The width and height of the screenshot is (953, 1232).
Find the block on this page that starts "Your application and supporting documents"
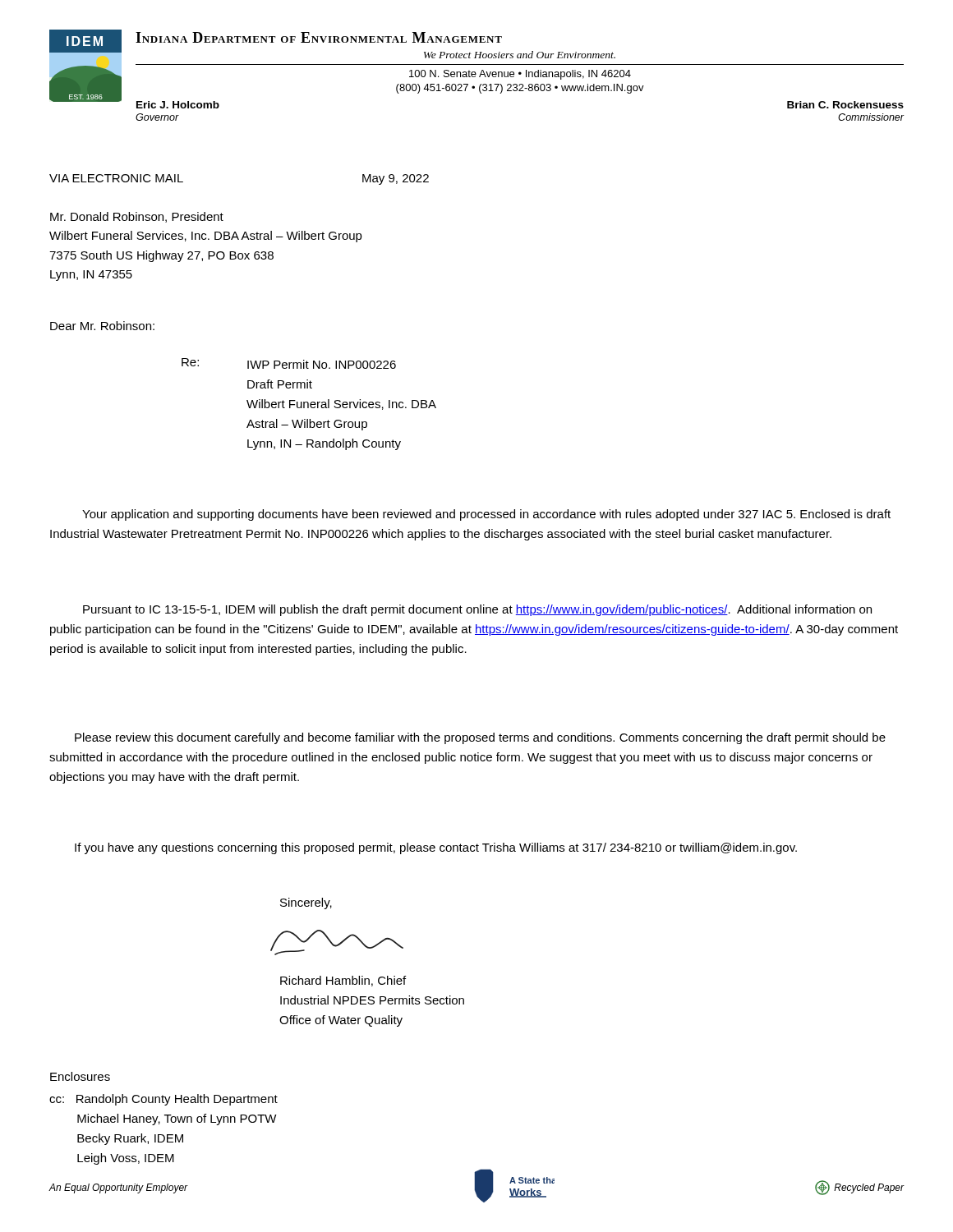(x=470, y=524)
